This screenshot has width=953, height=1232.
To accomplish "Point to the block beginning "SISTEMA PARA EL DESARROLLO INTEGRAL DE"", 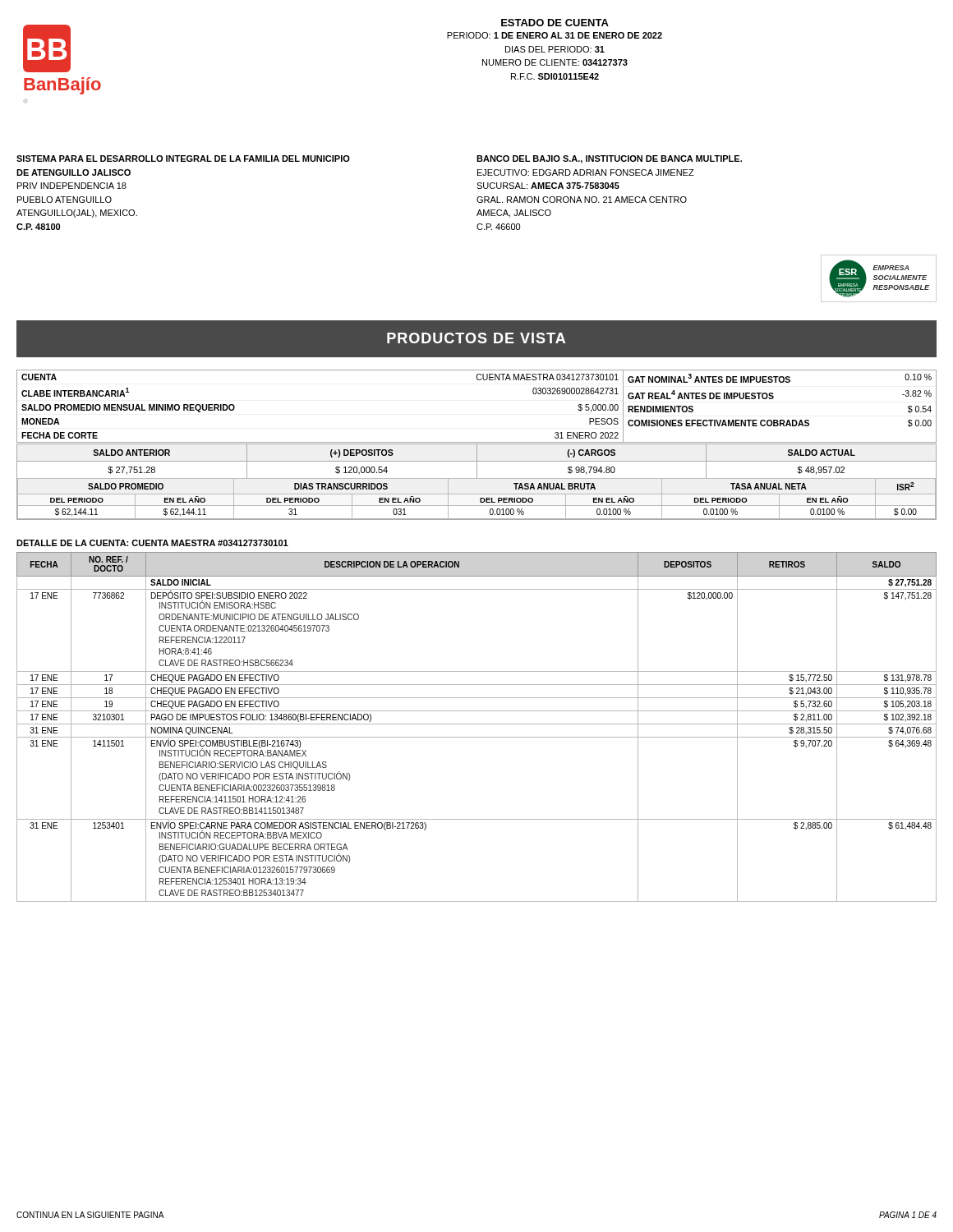I will (183, 159).
